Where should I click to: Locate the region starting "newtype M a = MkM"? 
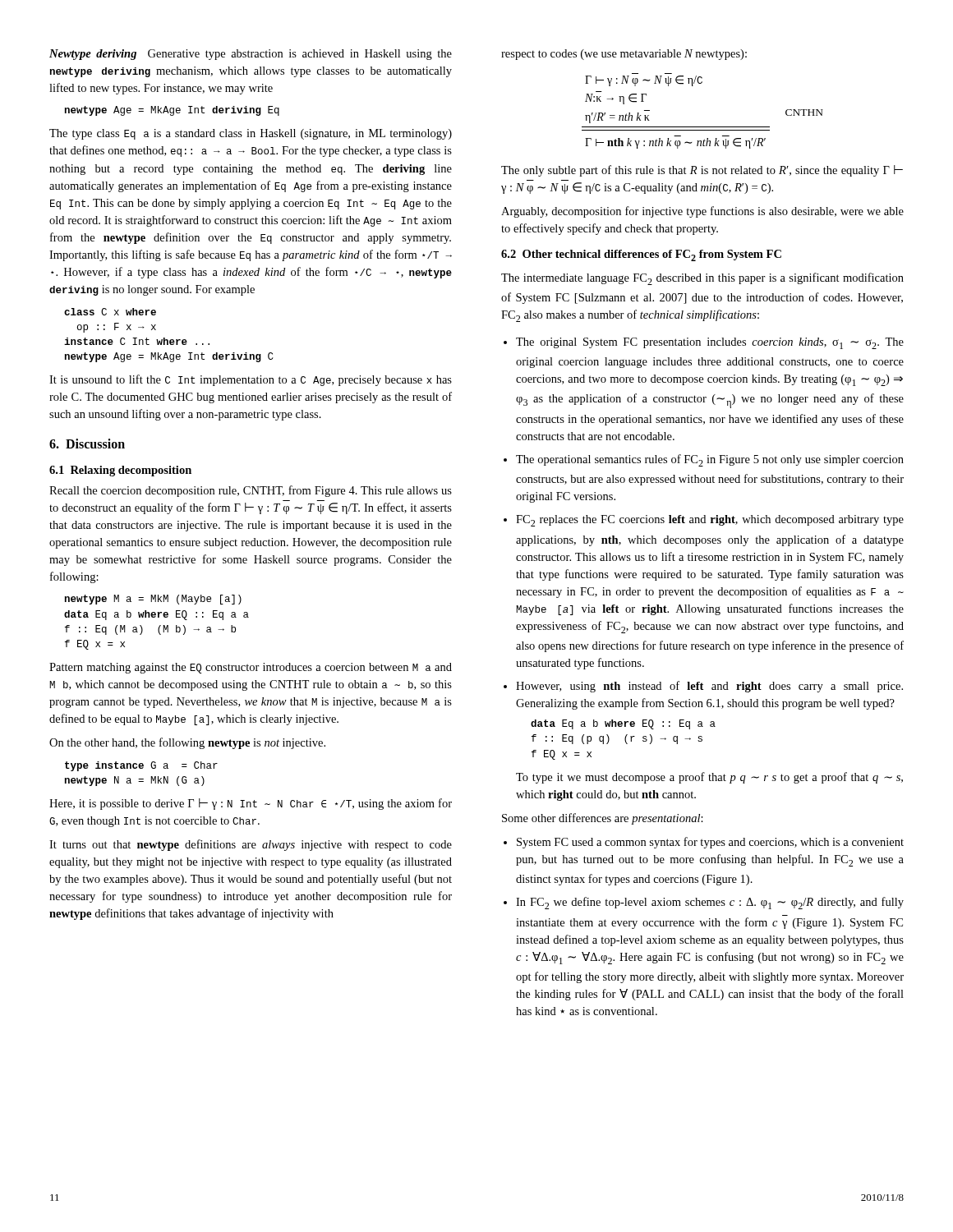click(x=258, y=622)
